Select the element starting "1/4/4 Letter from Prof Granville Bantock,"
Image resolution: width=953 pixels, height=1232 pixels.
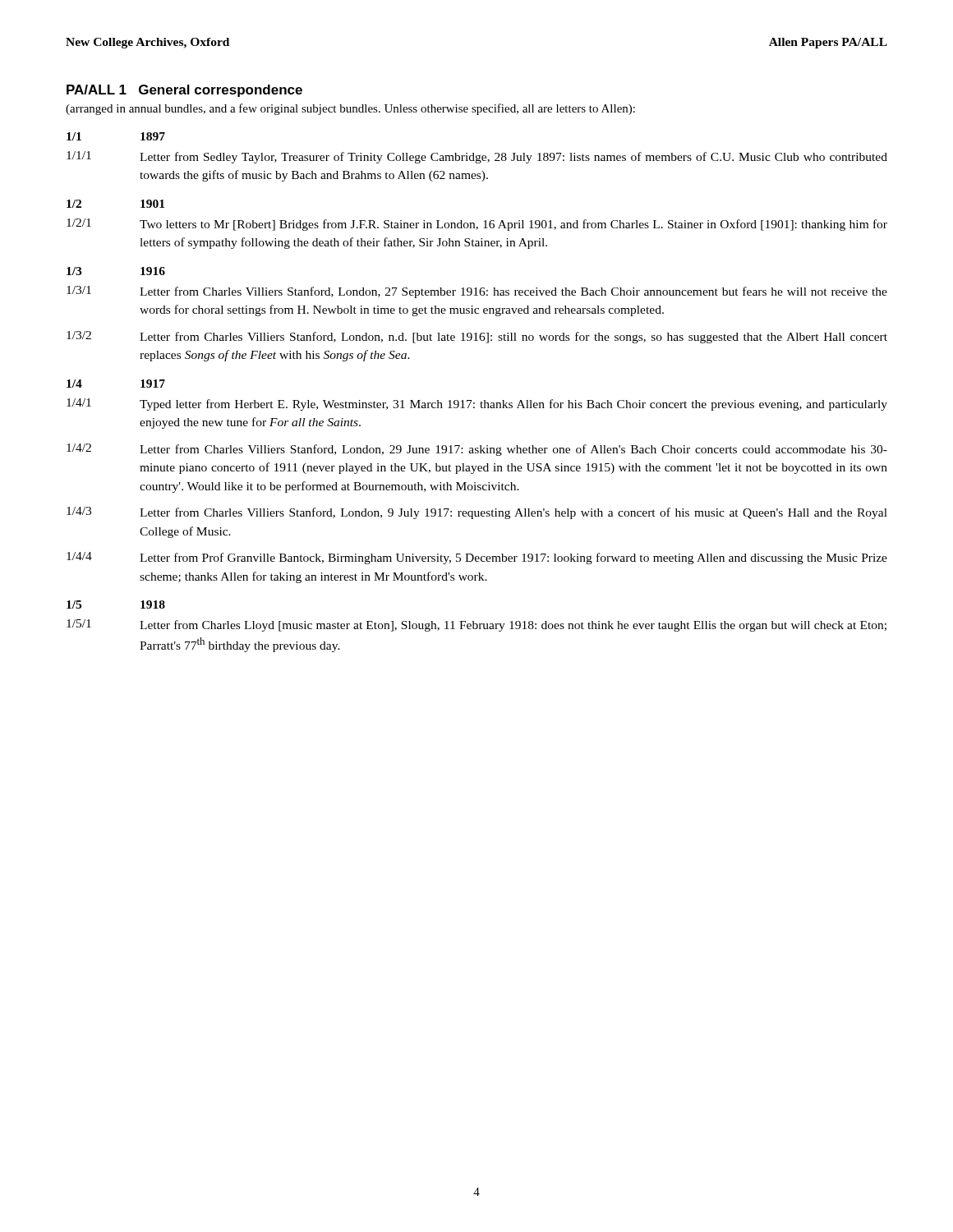click(x=476, y=567)
